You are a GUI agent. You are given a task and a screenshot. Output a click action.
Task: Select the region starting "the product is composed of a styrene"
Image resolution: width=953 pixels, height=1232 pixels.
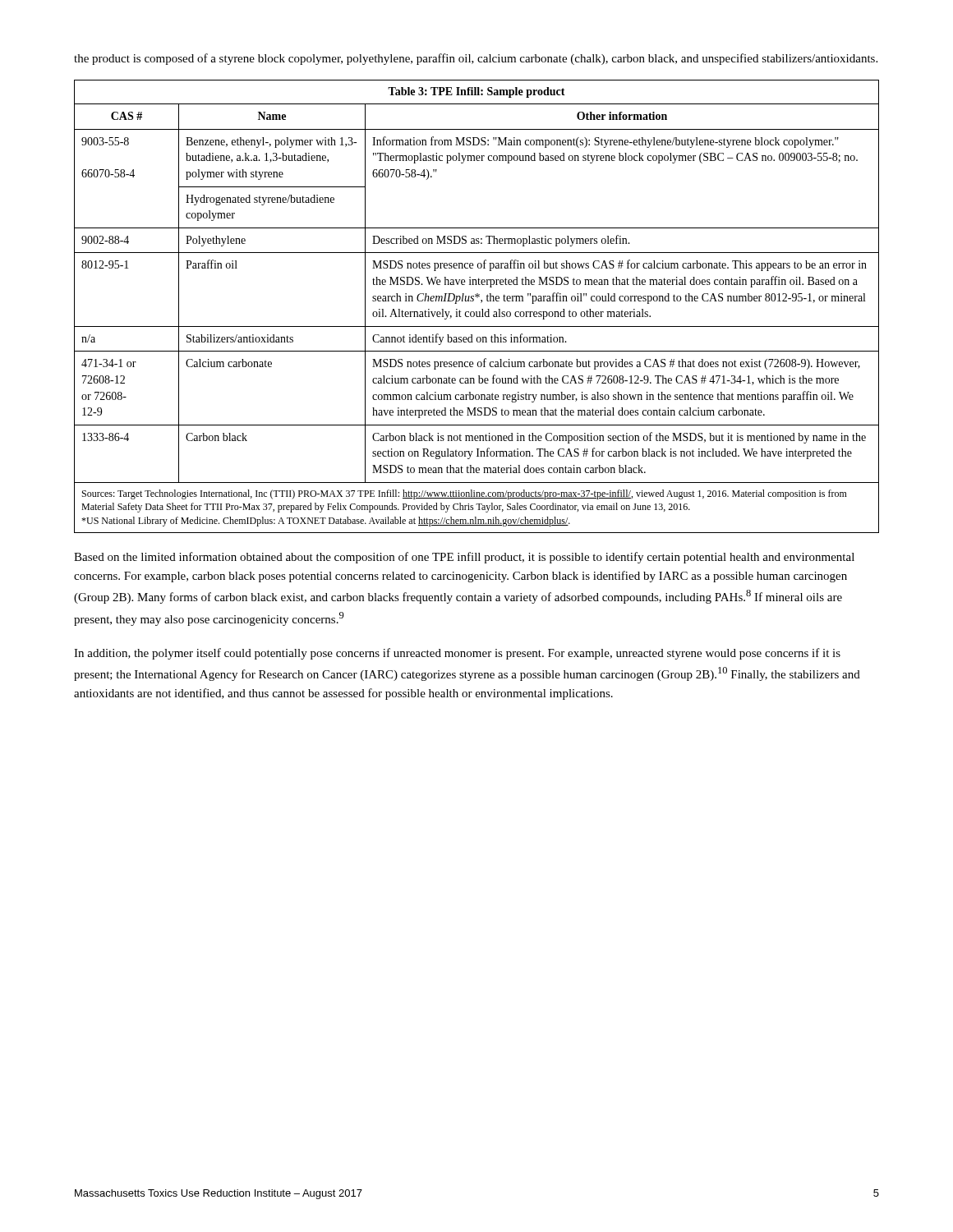point(476,58)
